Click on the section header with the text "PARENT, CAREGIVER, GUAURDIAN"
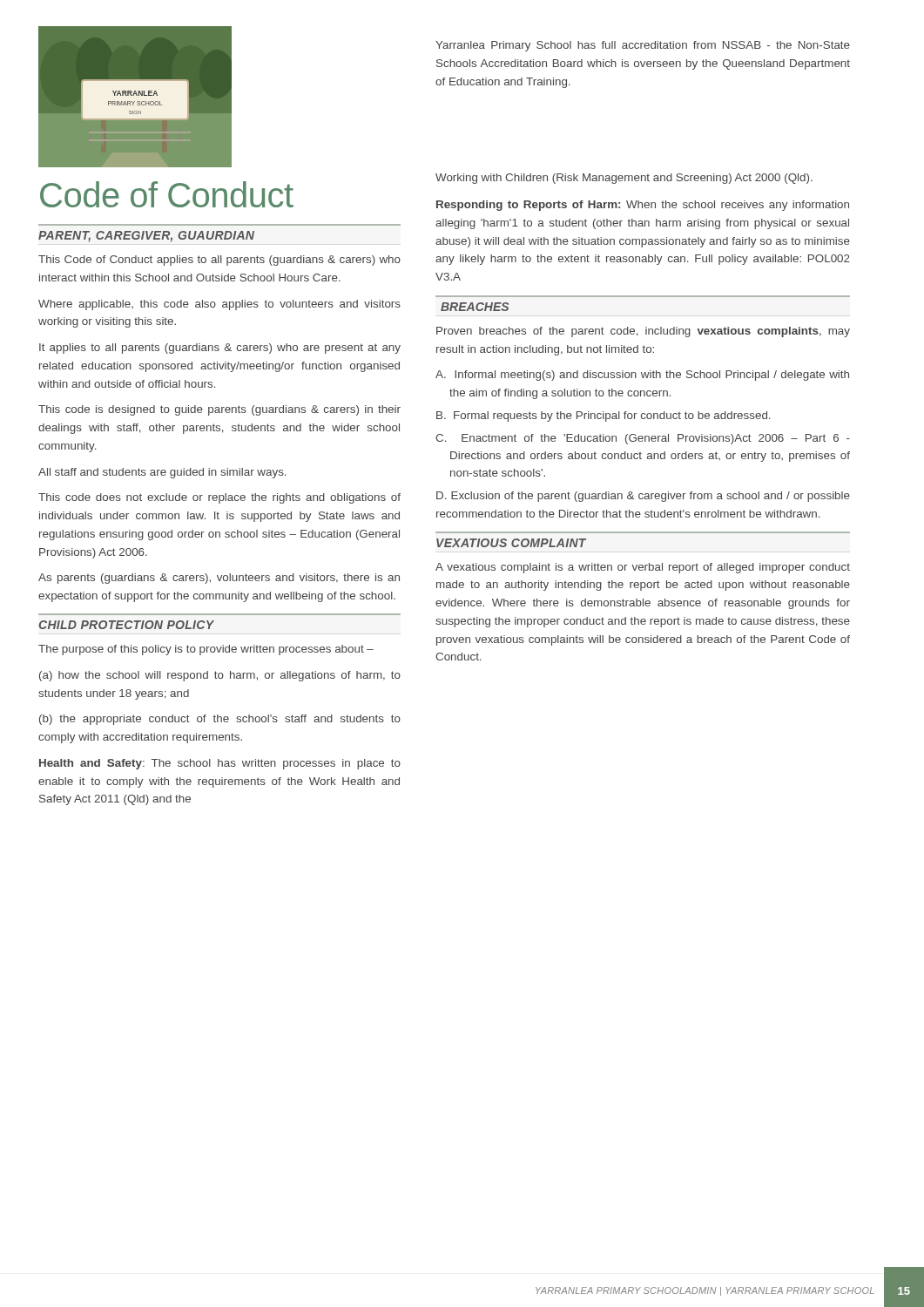The image size is (924, 1307). coord(219,234)
